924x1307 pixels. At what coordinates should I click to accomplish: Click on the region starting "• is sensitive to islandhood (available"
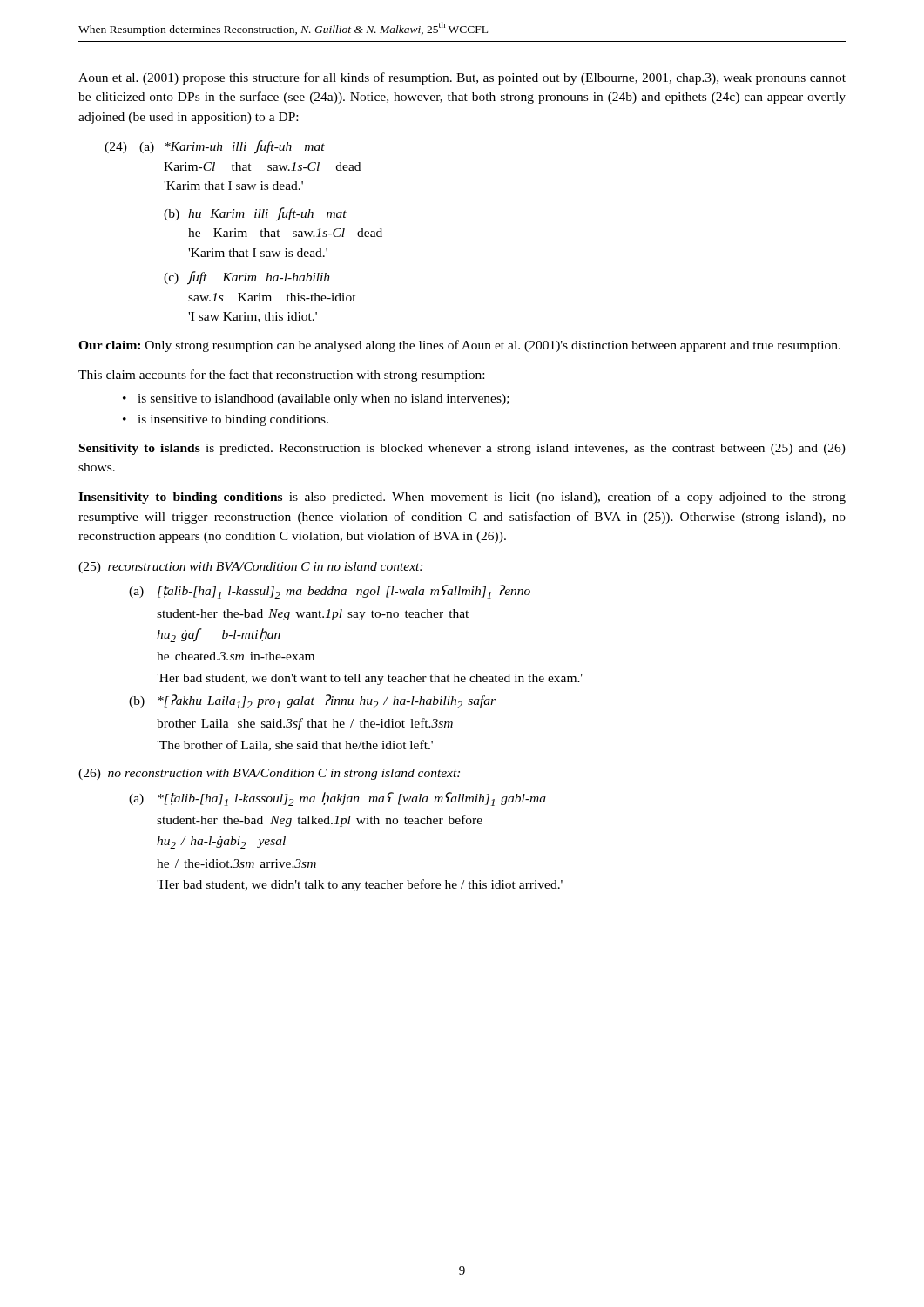(316, 398)
